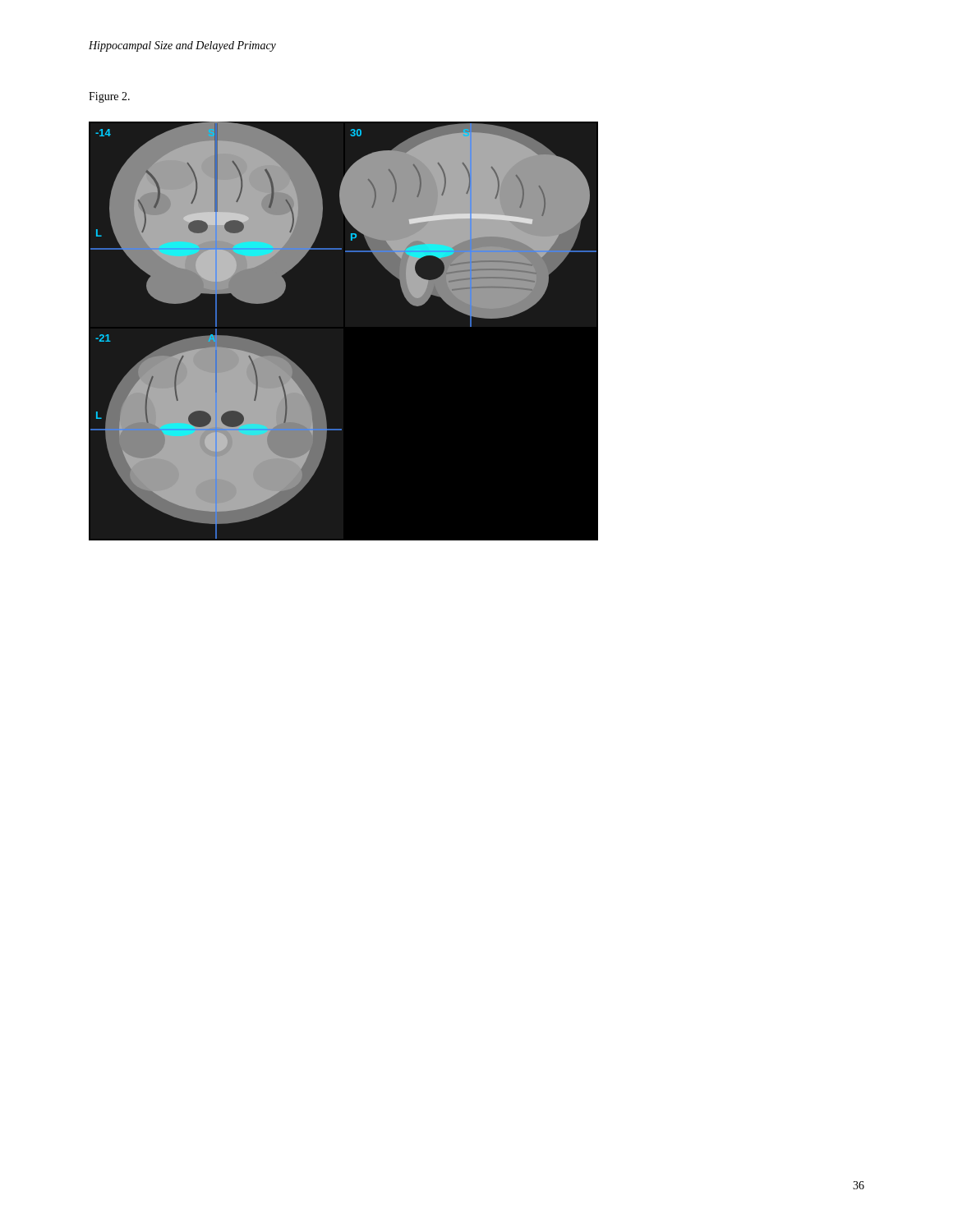Click where it says "Figure 2."
Viewport: 953px width, 1232px height.
click(109, 96)
